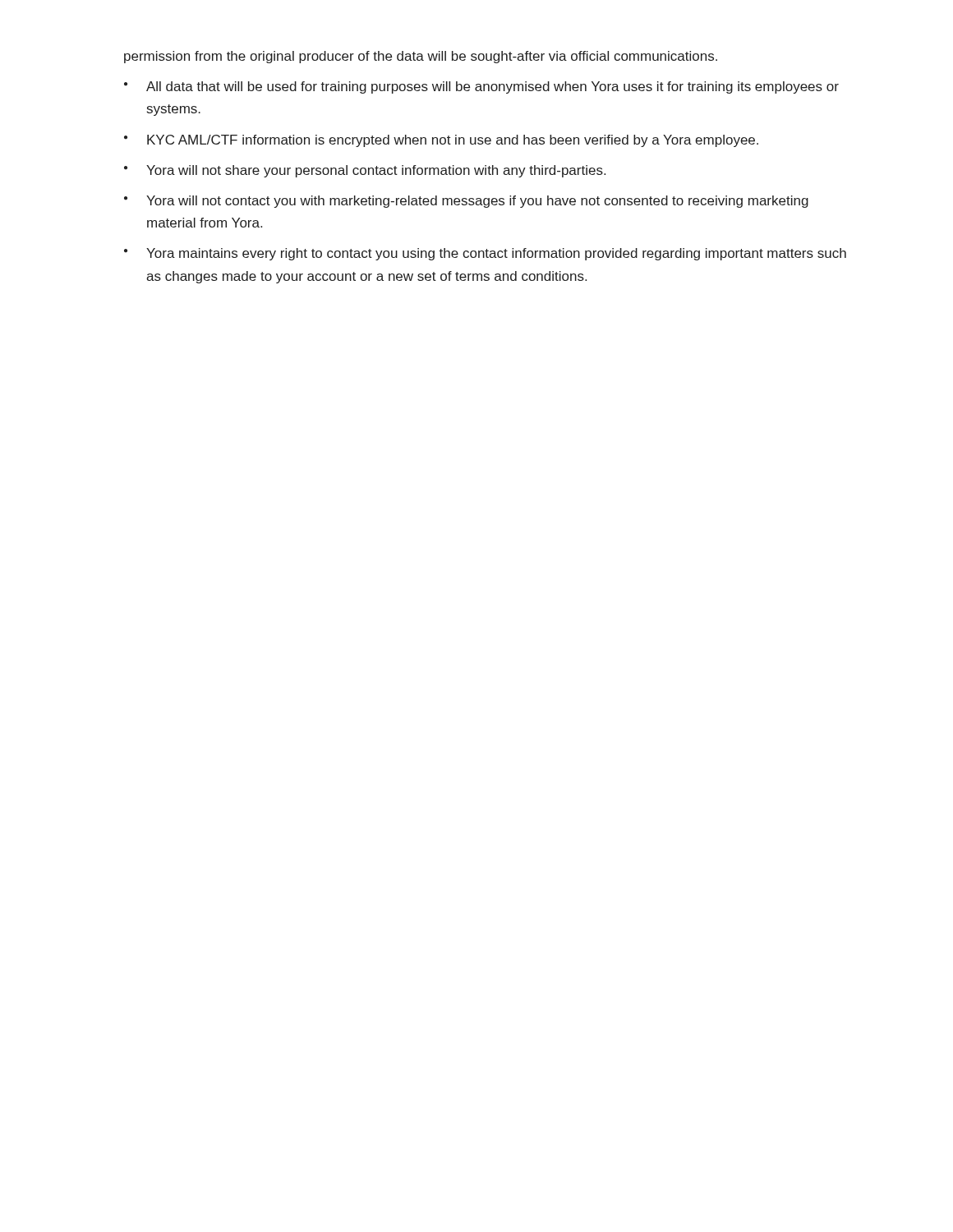Locate the text block starting "KYC AML/CTF information is encrypted when not in"
The width and height of the screenshot is (953, 1232).
(453, 140)
